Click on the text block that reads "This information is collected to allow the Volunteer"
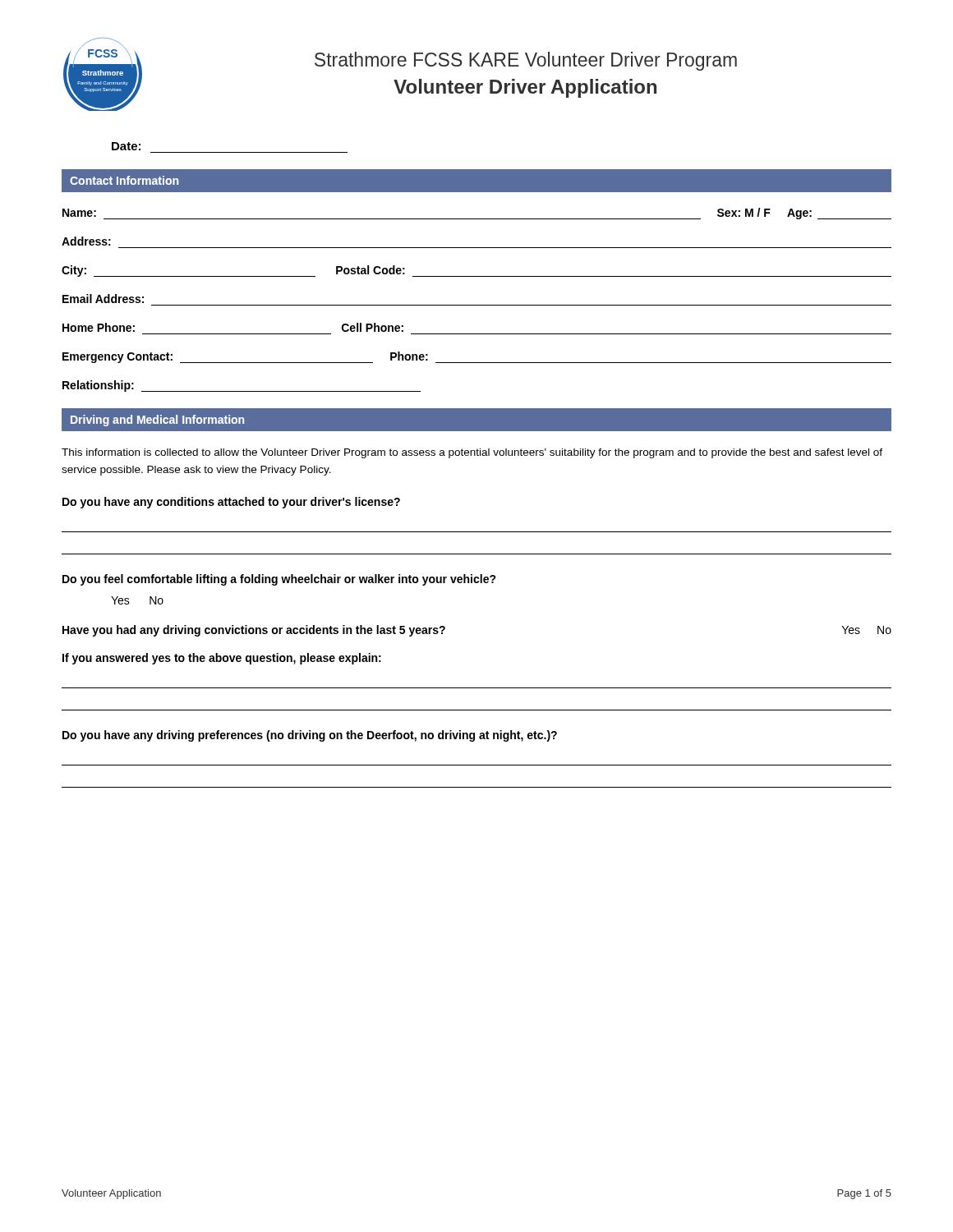 [472, 461]
